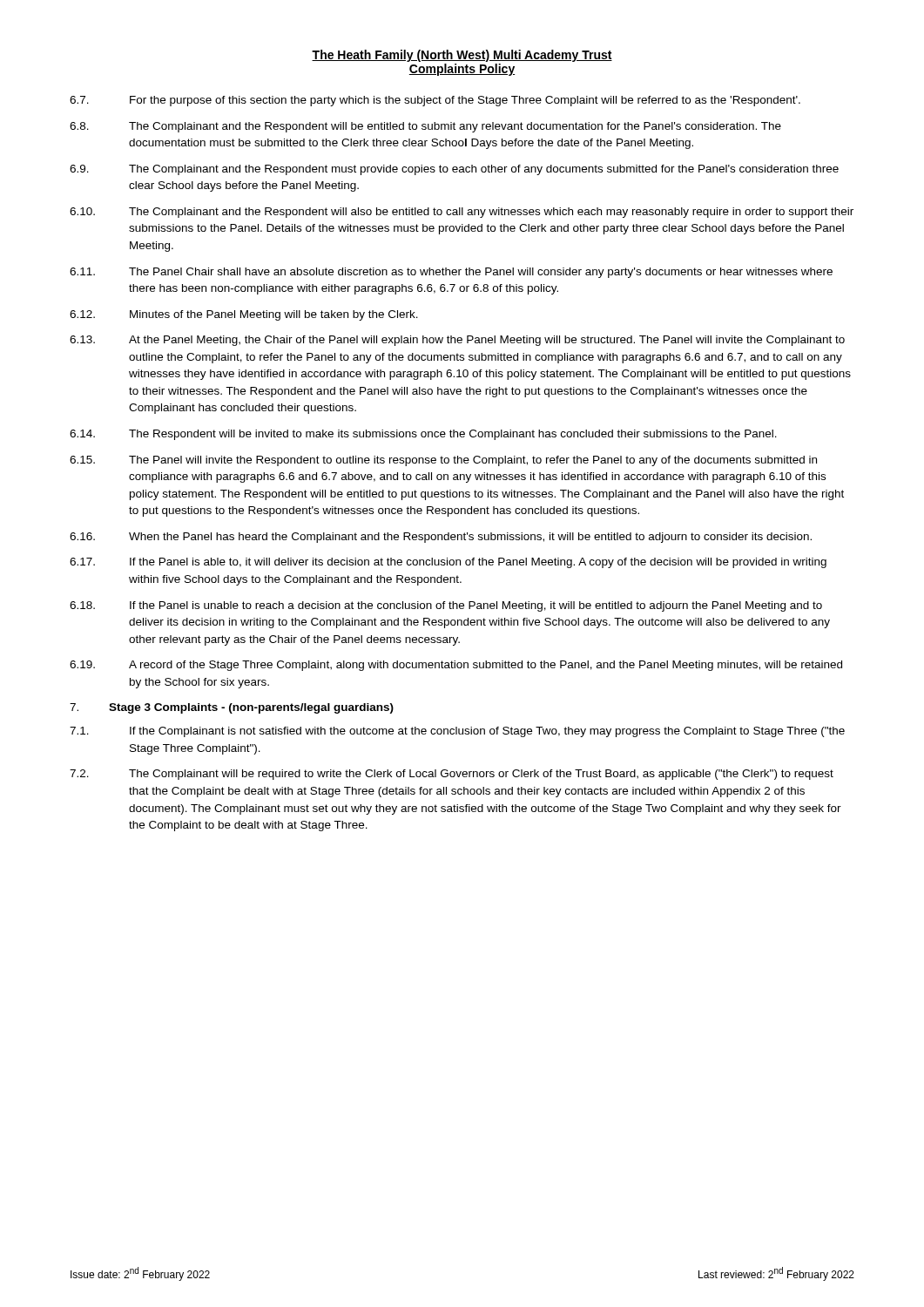Screen dimensions: 1307x924
Task: Locate the list item that reads "6.17. If the Panel is"
Action: (462, 571)
